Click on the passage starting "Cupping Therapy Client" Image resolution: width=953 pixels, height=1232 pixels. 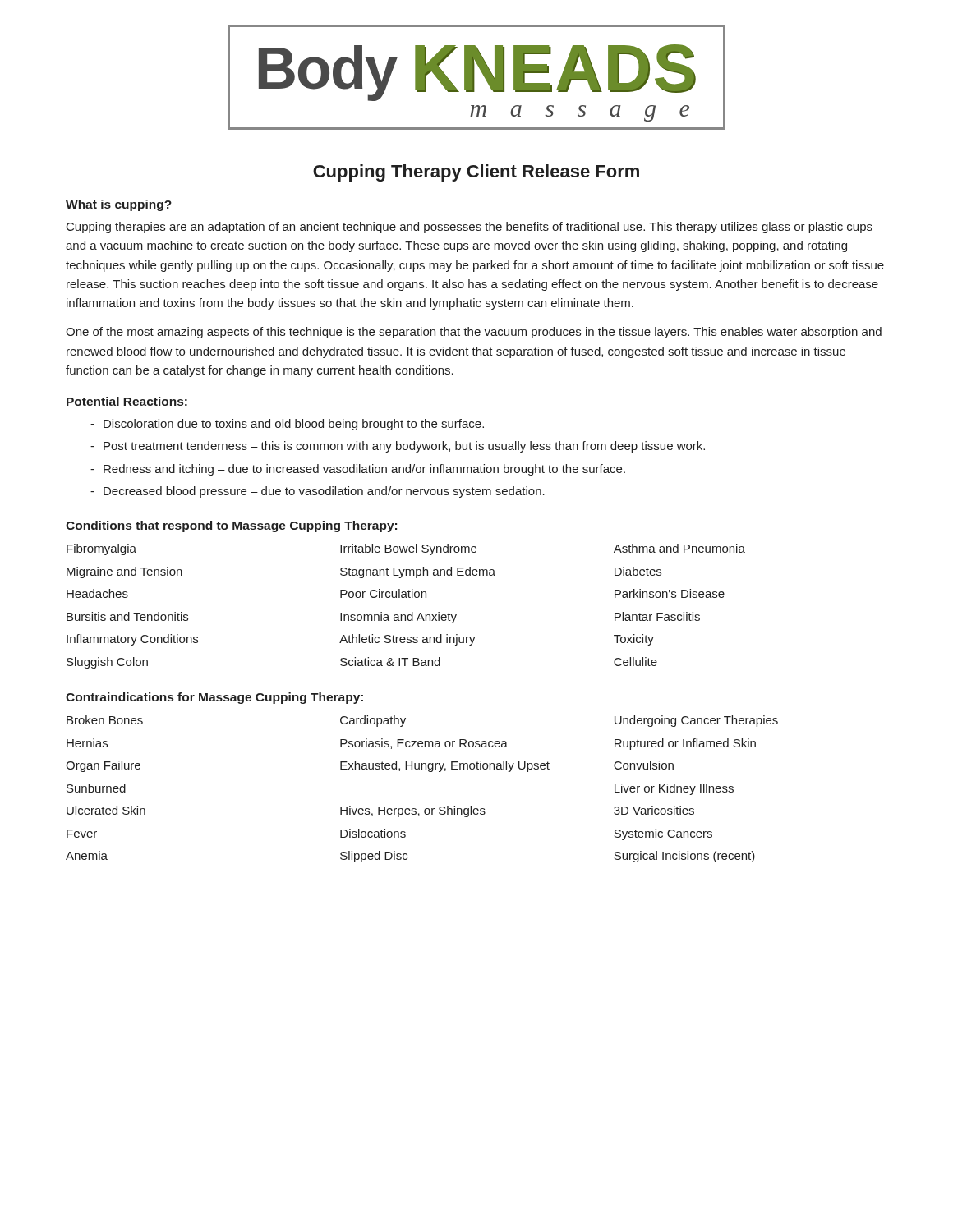(476, 171)
